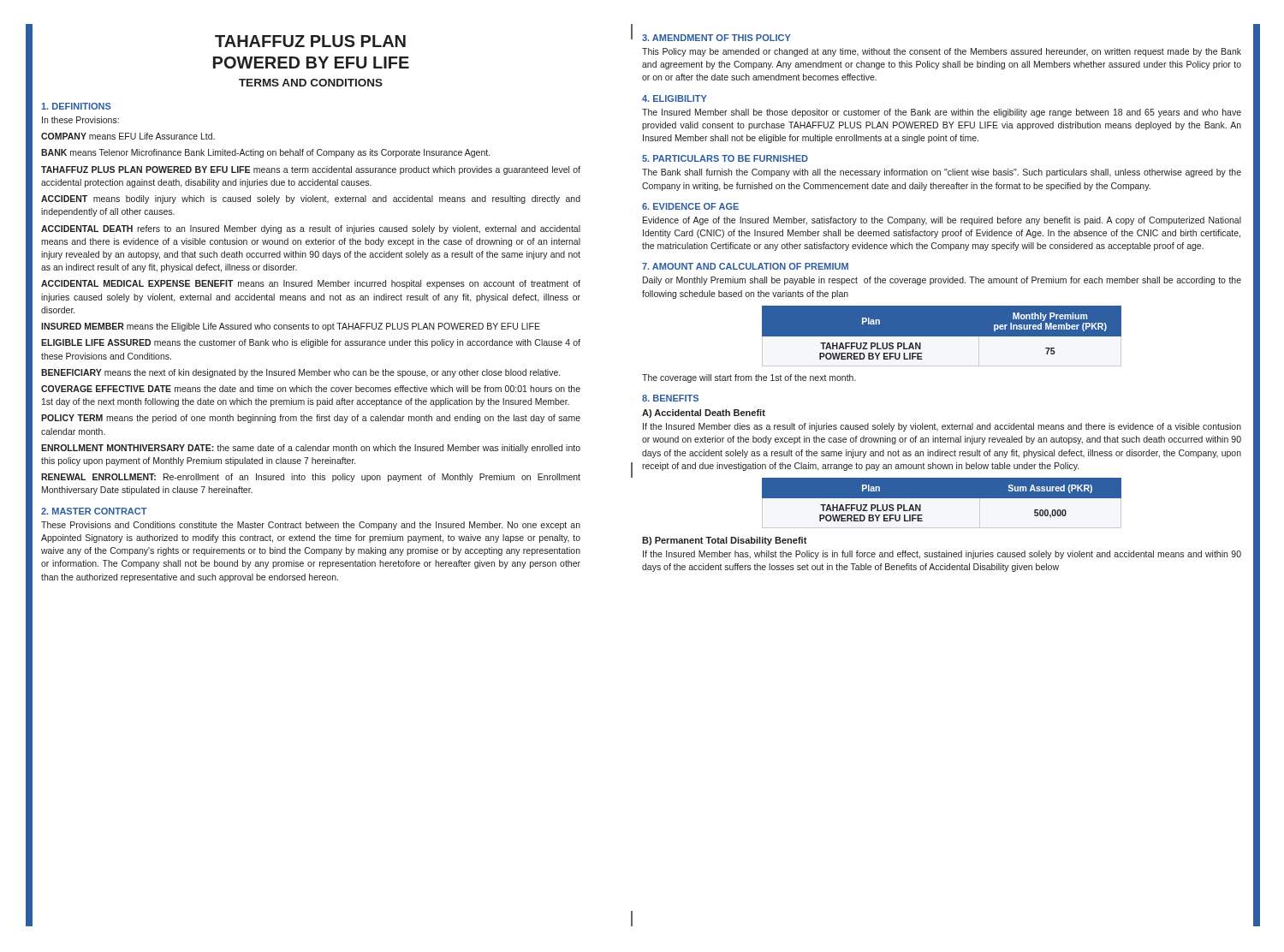Navigate to the text starting "Evidence of Age of the Insured Member,"
Screen dimensions: 952x1284
[x=942, y=233]
